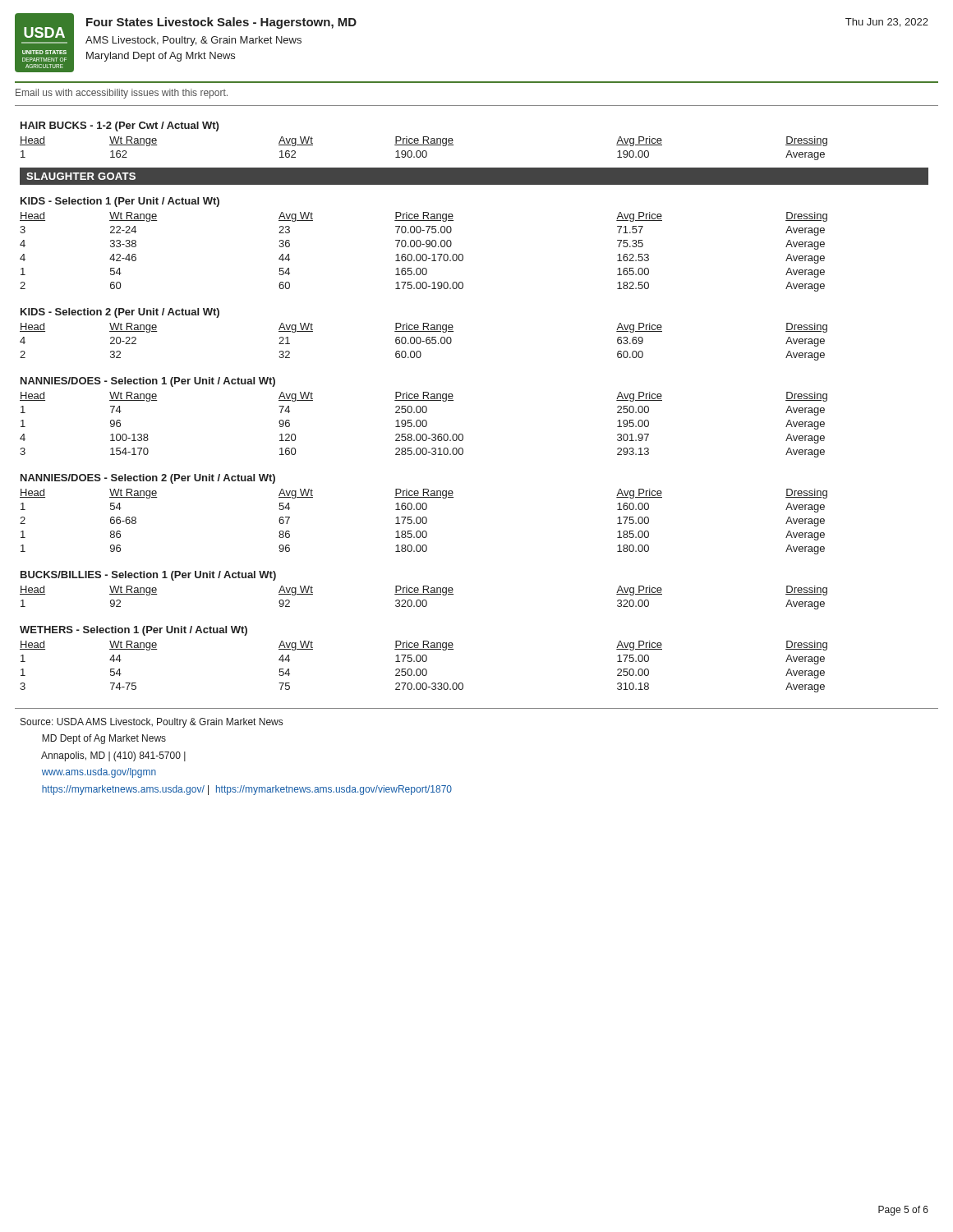This screenshot has height=1232, width=953.
Task: Find the section header that says "NANNIES/DOES - Selection 1"
Action: tap(148, 381)
